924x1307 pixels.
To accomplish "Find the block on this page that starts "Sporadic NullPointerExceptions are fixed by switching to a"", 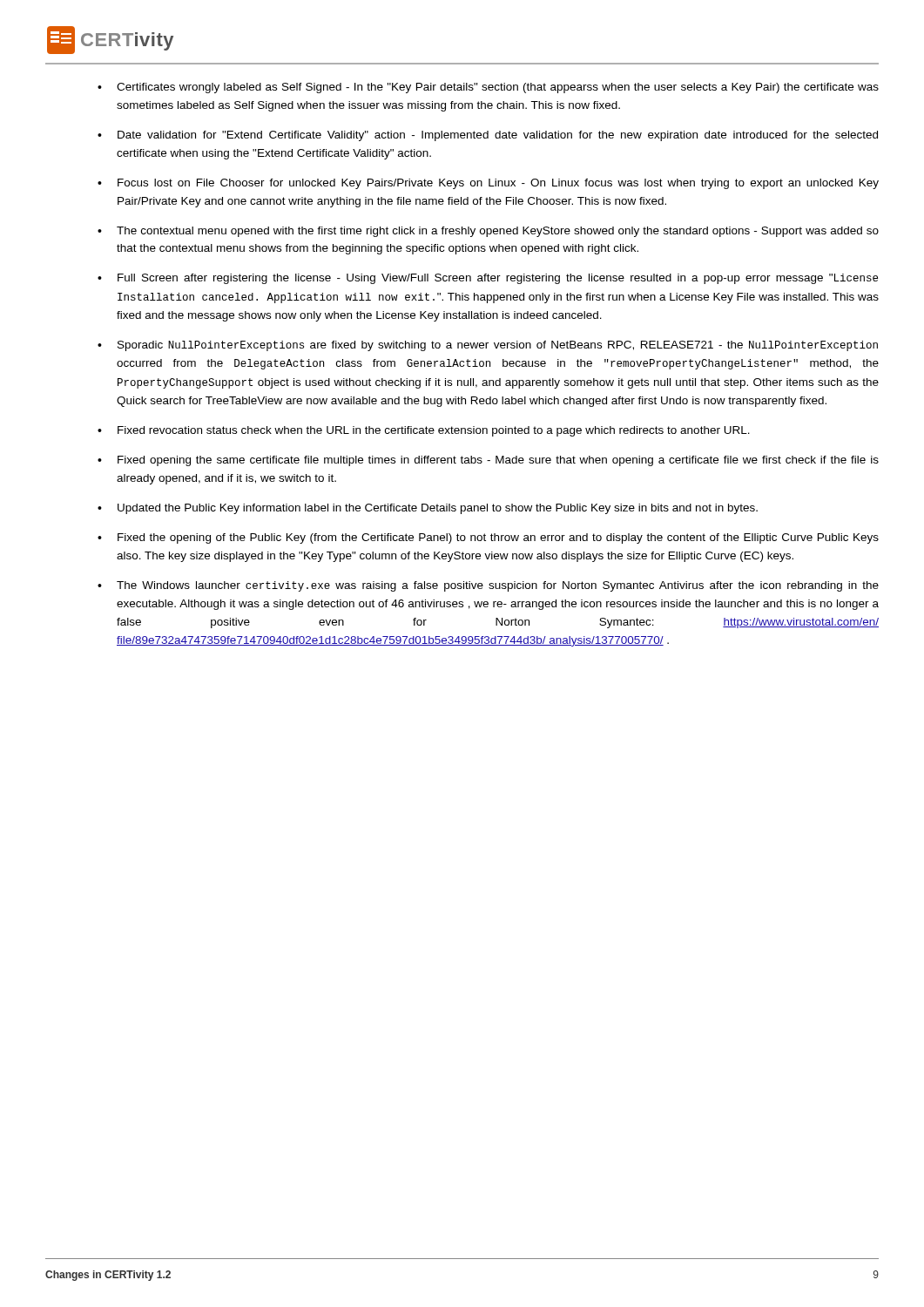I will (x=498, y=373).
